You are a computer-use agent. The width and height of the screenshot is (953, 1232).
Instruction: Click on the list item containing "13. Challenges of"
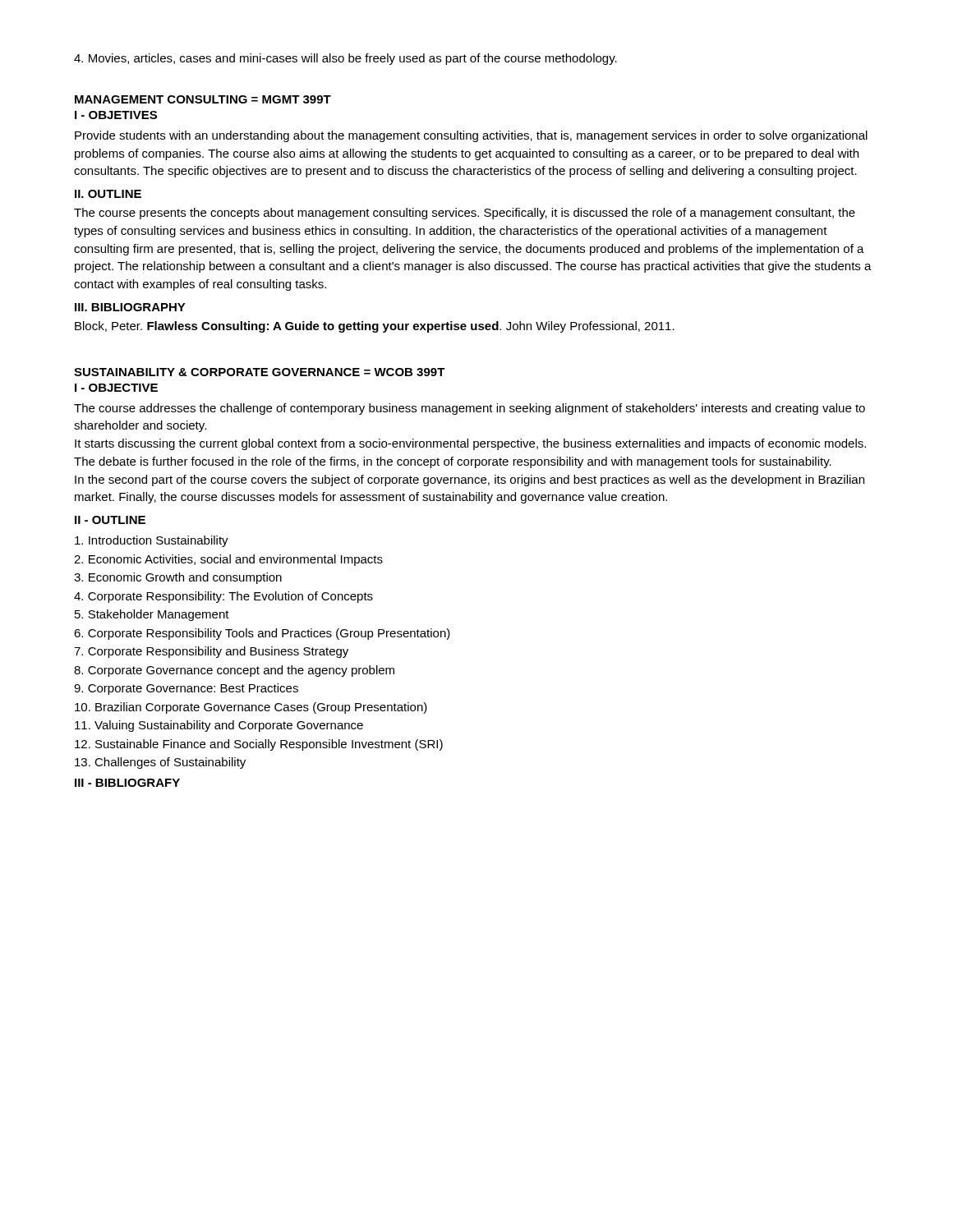click(x=160, y=762)
